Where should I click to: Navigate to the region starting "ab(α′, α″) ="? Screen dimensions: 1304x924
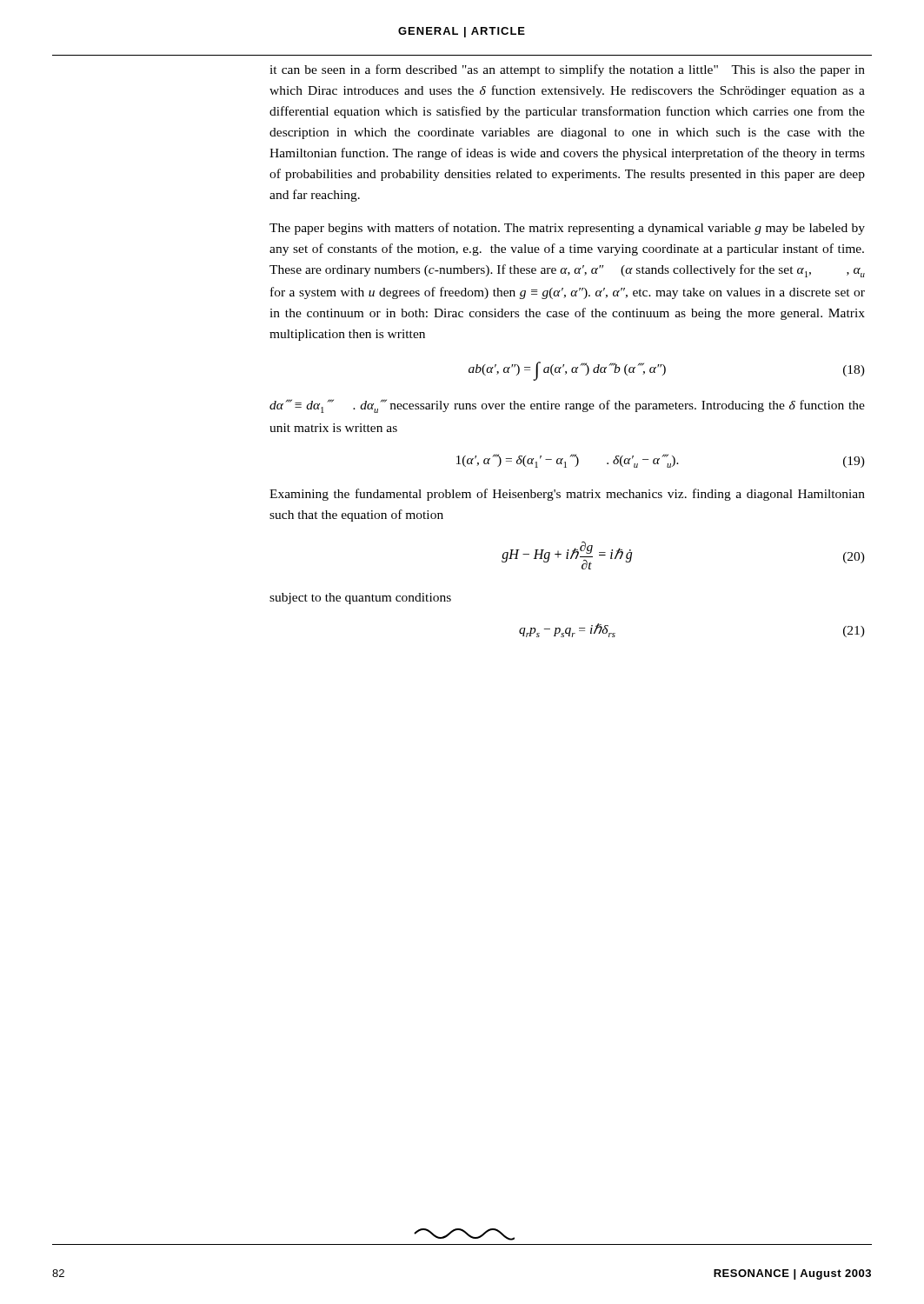click(x=667, y=370)
